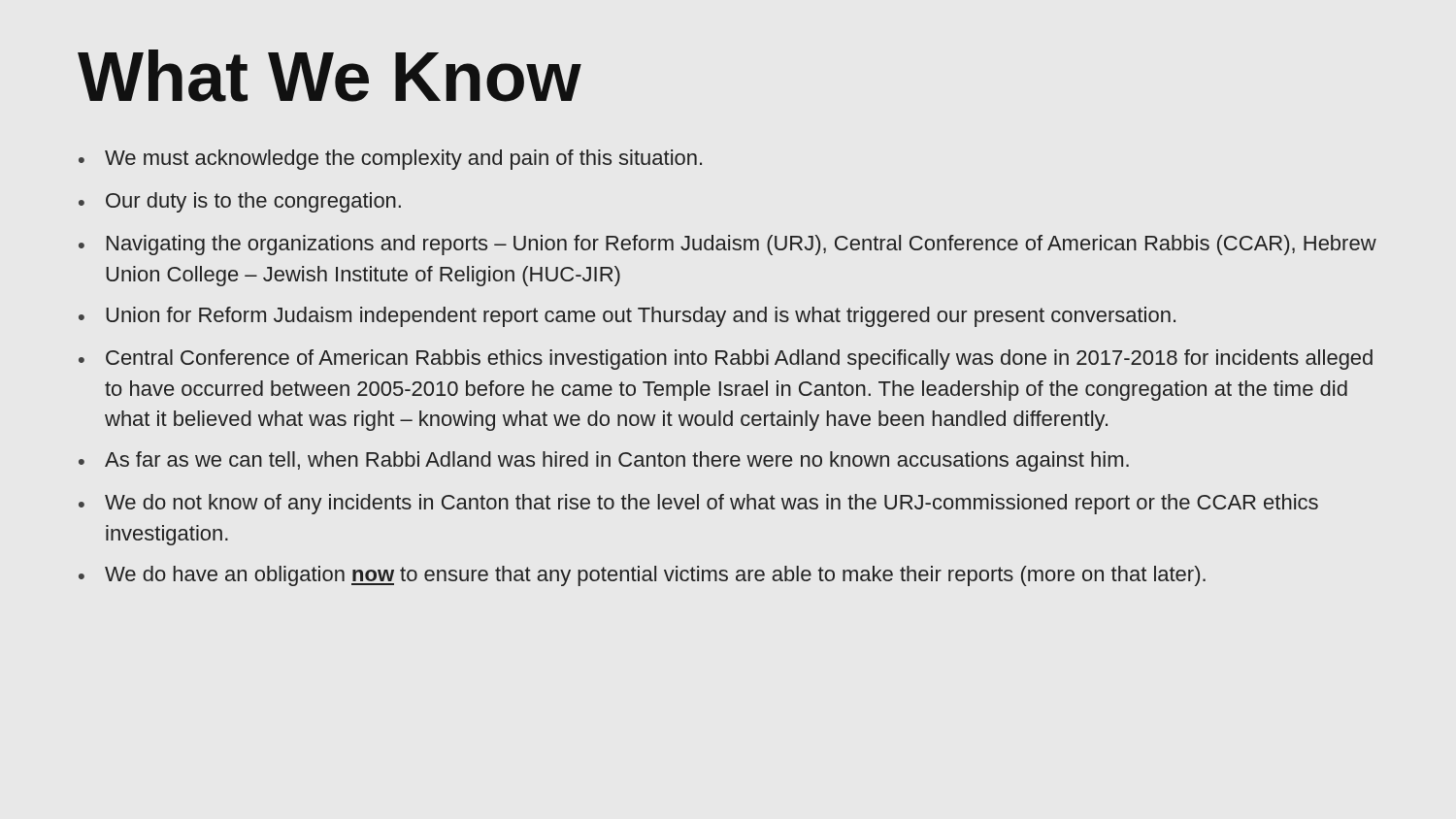The image size is (1456, 819).
Task: Click where it says "What We Know"
Action: [330, 76]
